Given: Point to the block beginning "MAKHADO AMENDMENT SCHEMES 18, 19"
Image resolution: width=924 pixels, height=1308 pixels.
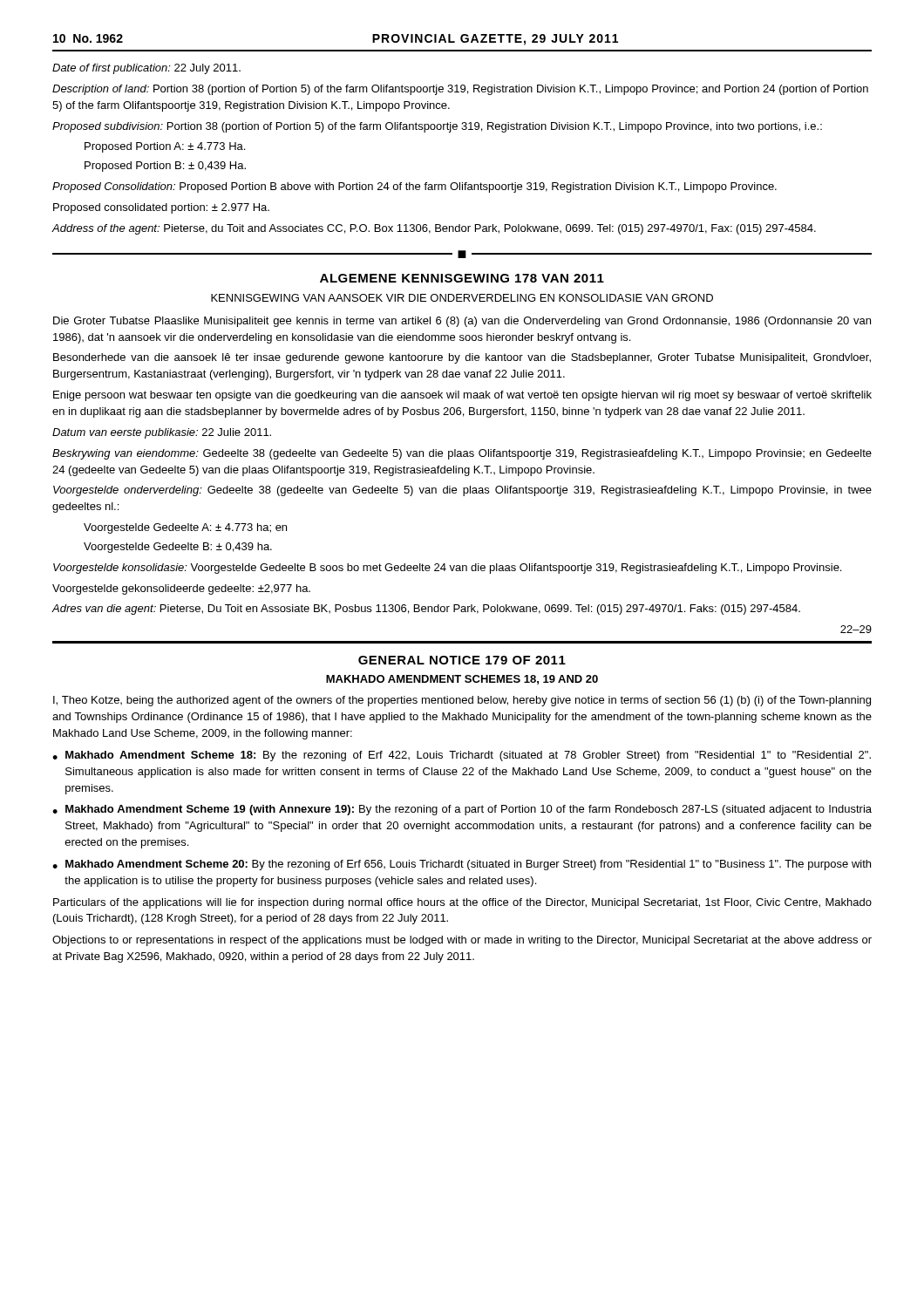Looking at the screenshot, I should click(462, 679).
